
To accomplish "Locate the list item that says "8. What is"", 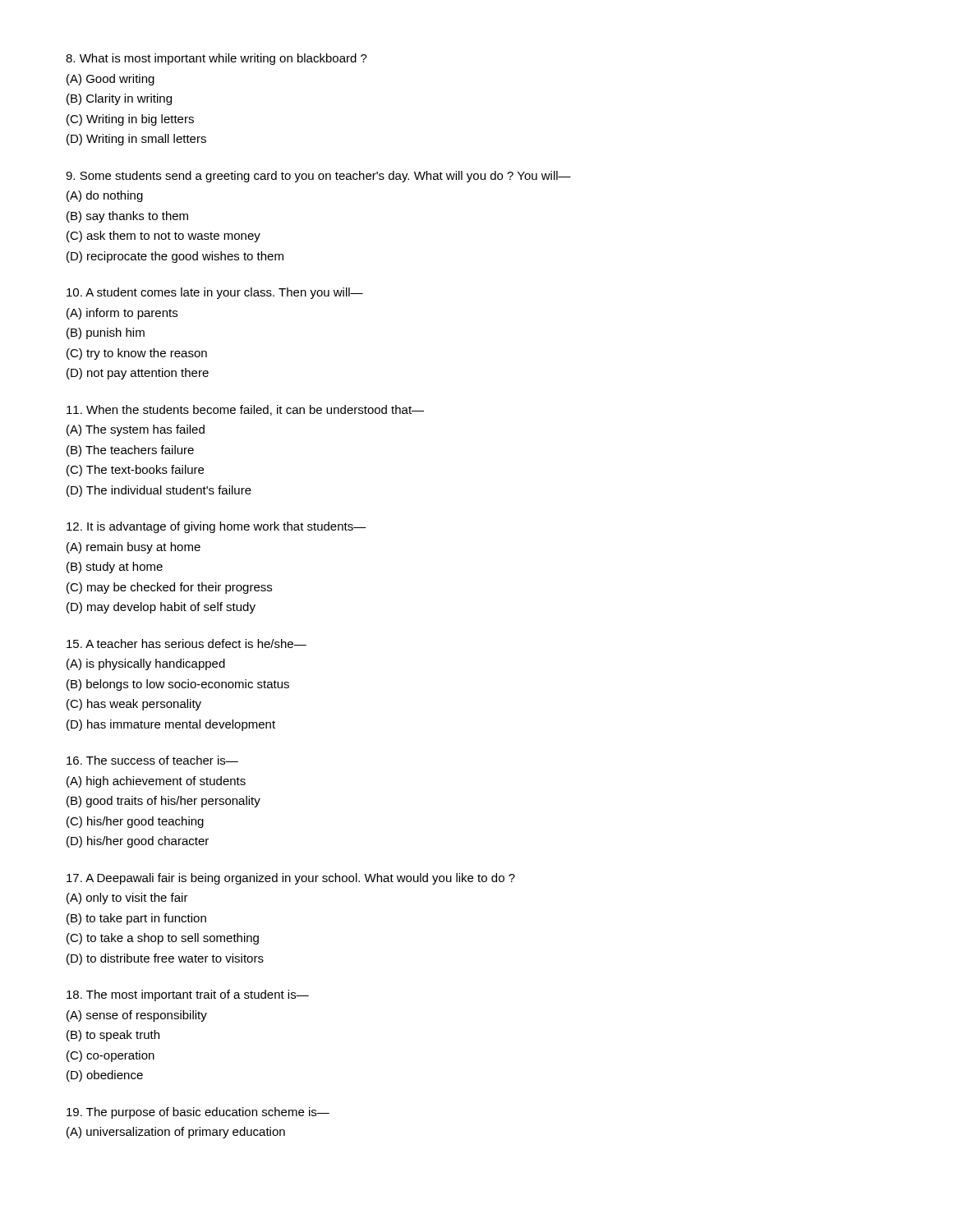I will [216, 59].
